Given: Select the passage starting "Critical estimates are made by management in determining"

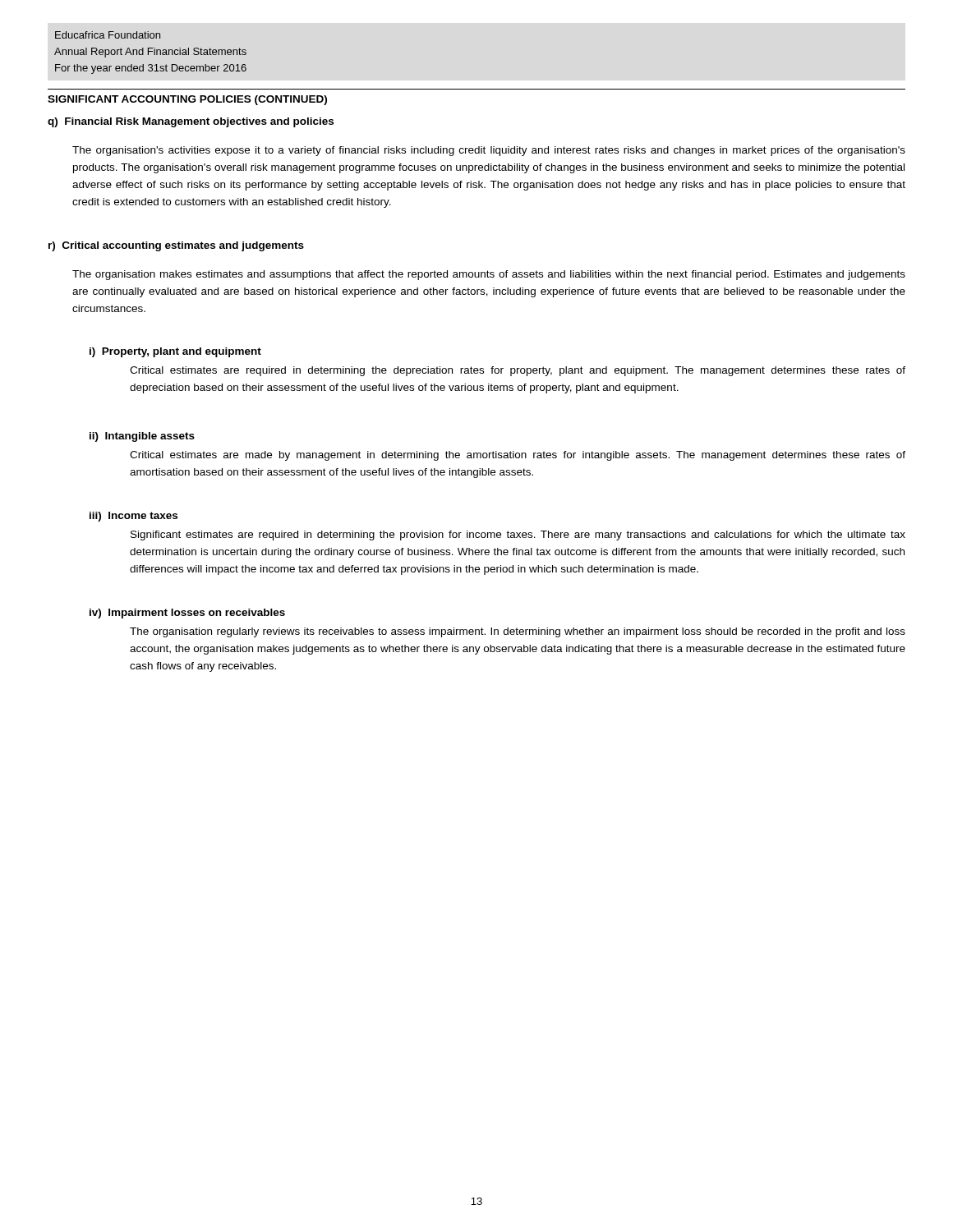Looking at the screenshot, I should (518, 463).
